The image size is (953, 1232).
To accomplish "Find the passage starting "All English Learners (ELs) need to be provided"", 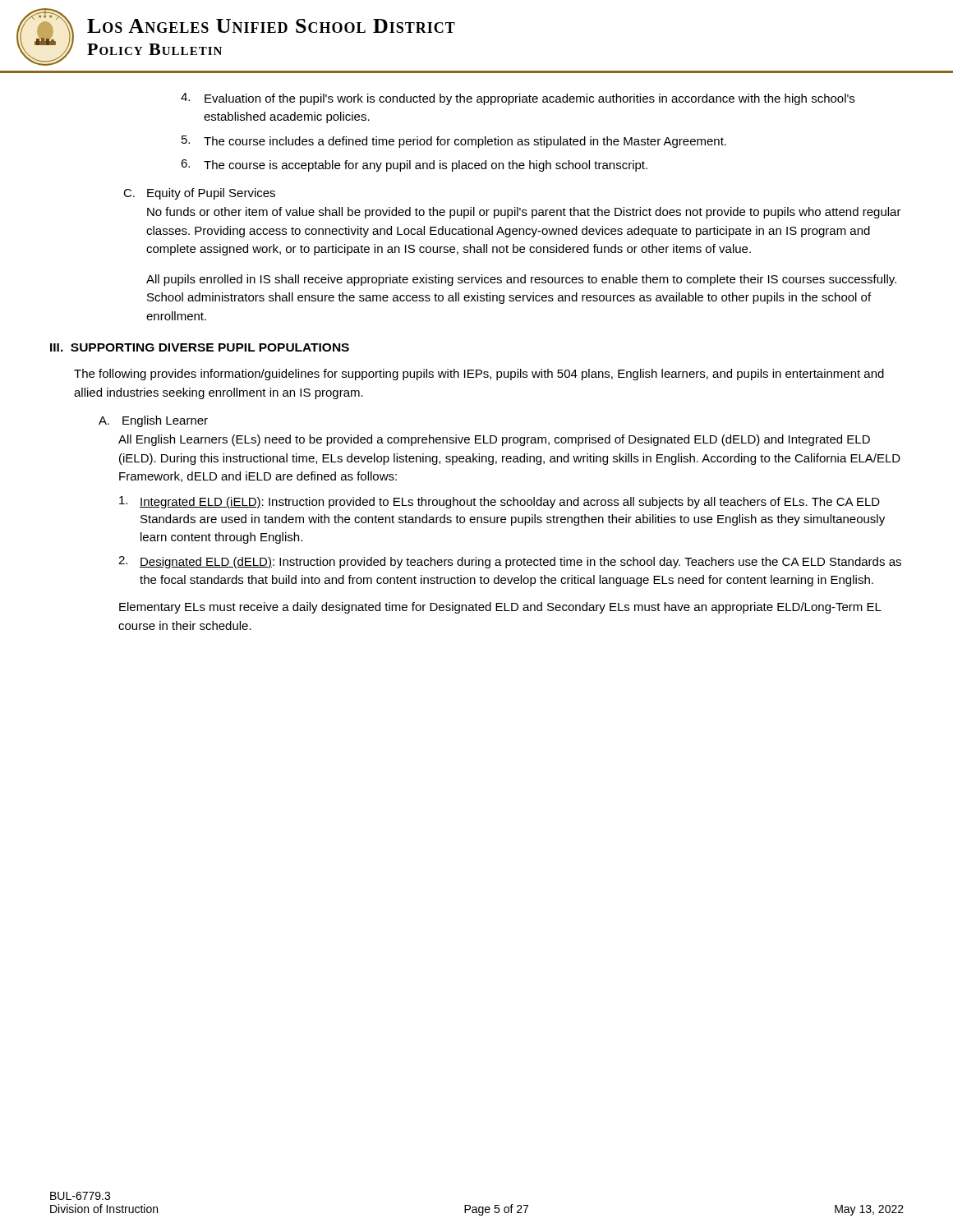I will pyautogui.click(x=509, y=458).
